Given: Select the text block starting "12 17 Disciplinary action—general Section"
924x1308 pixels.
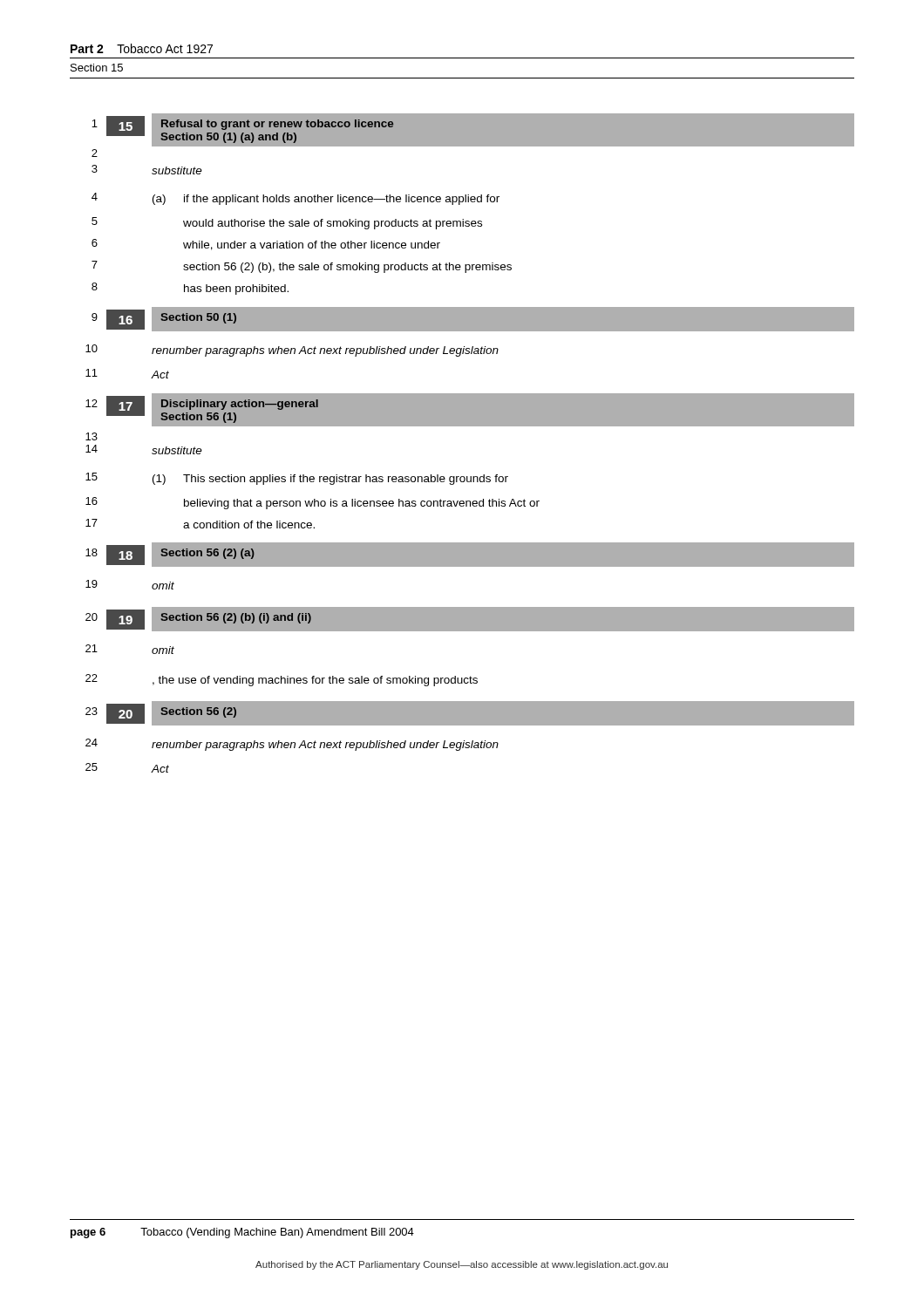Looking at the screenshot, I should tap(462, 409).
